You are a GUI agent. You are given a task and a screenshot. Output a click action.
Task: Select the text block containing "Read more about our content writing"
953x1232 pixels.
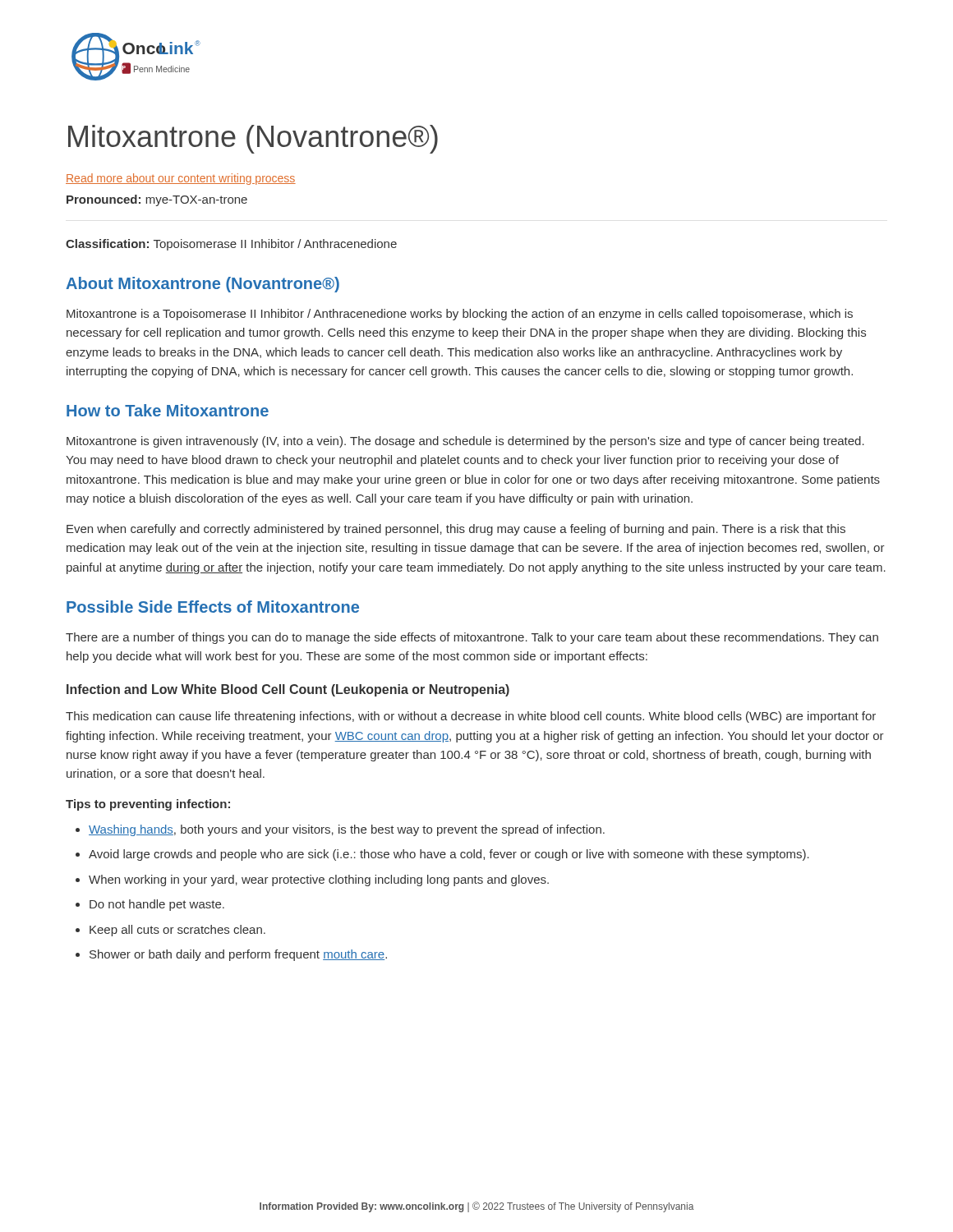(x=180, y=178)
